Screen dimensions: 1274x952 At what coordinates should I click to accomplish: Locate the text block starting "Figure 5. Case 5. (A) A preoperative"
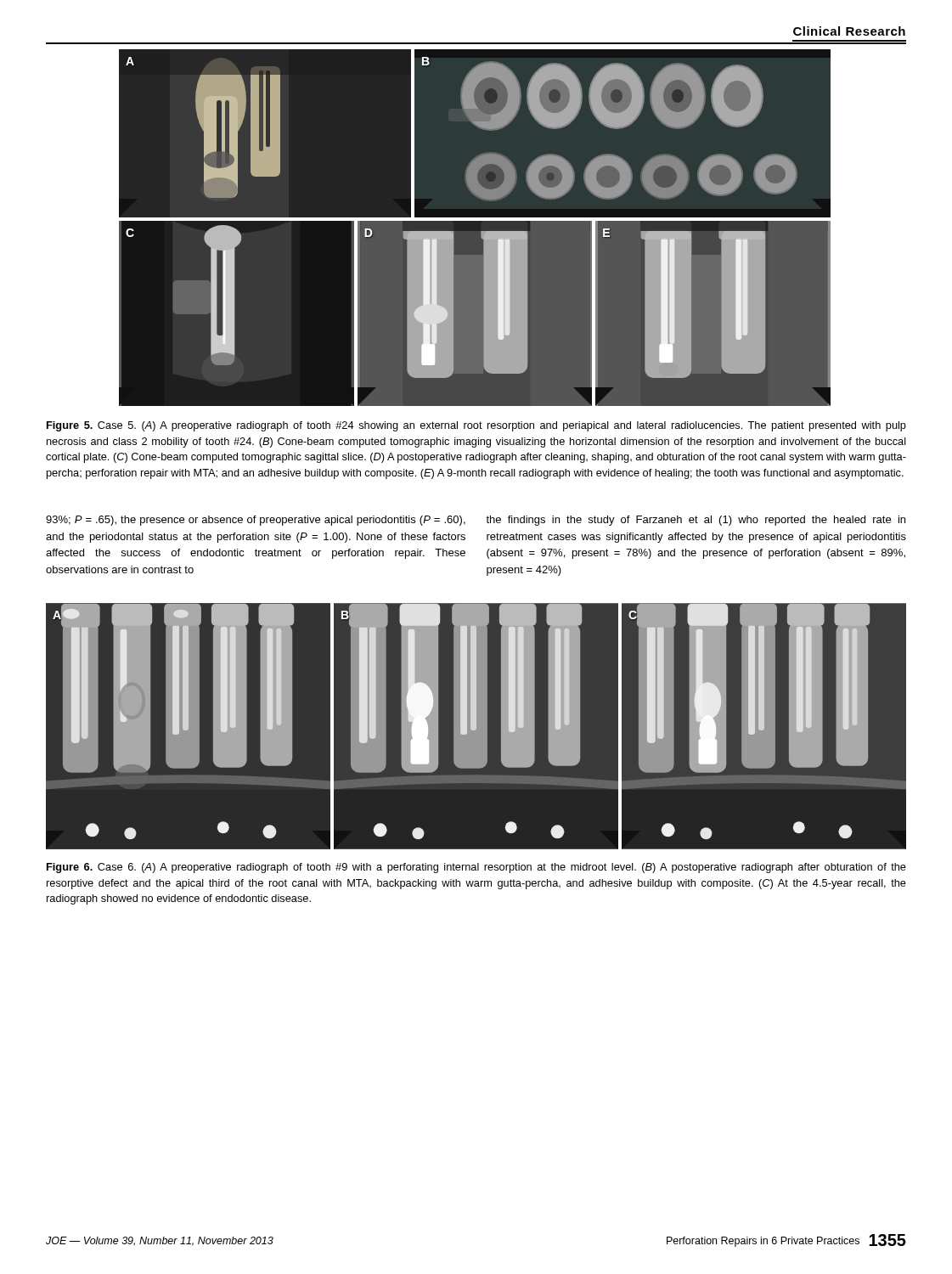click(476, 449)
